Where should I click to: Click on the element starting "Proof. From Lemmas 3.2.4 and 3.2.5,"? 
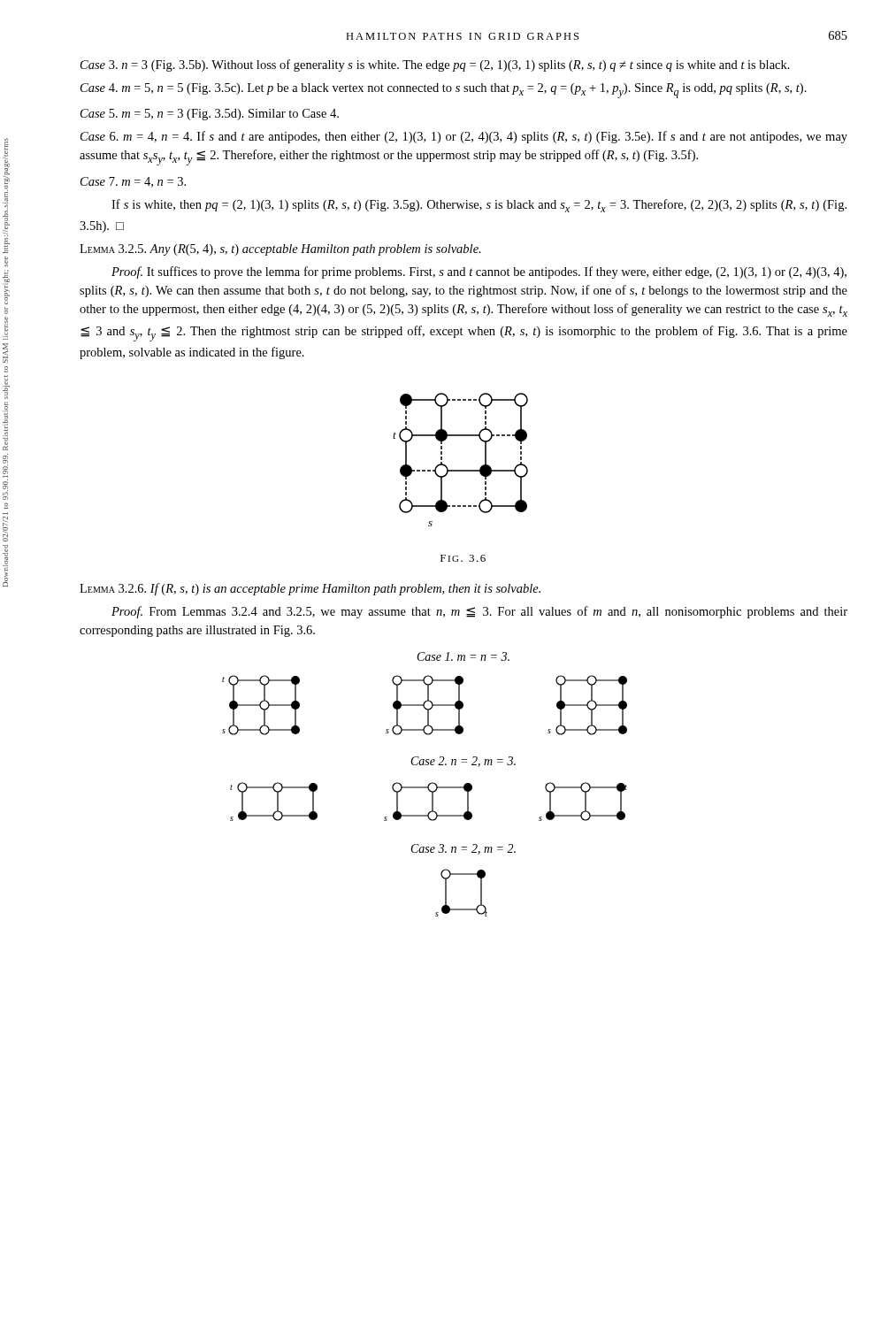pos(463,621)
